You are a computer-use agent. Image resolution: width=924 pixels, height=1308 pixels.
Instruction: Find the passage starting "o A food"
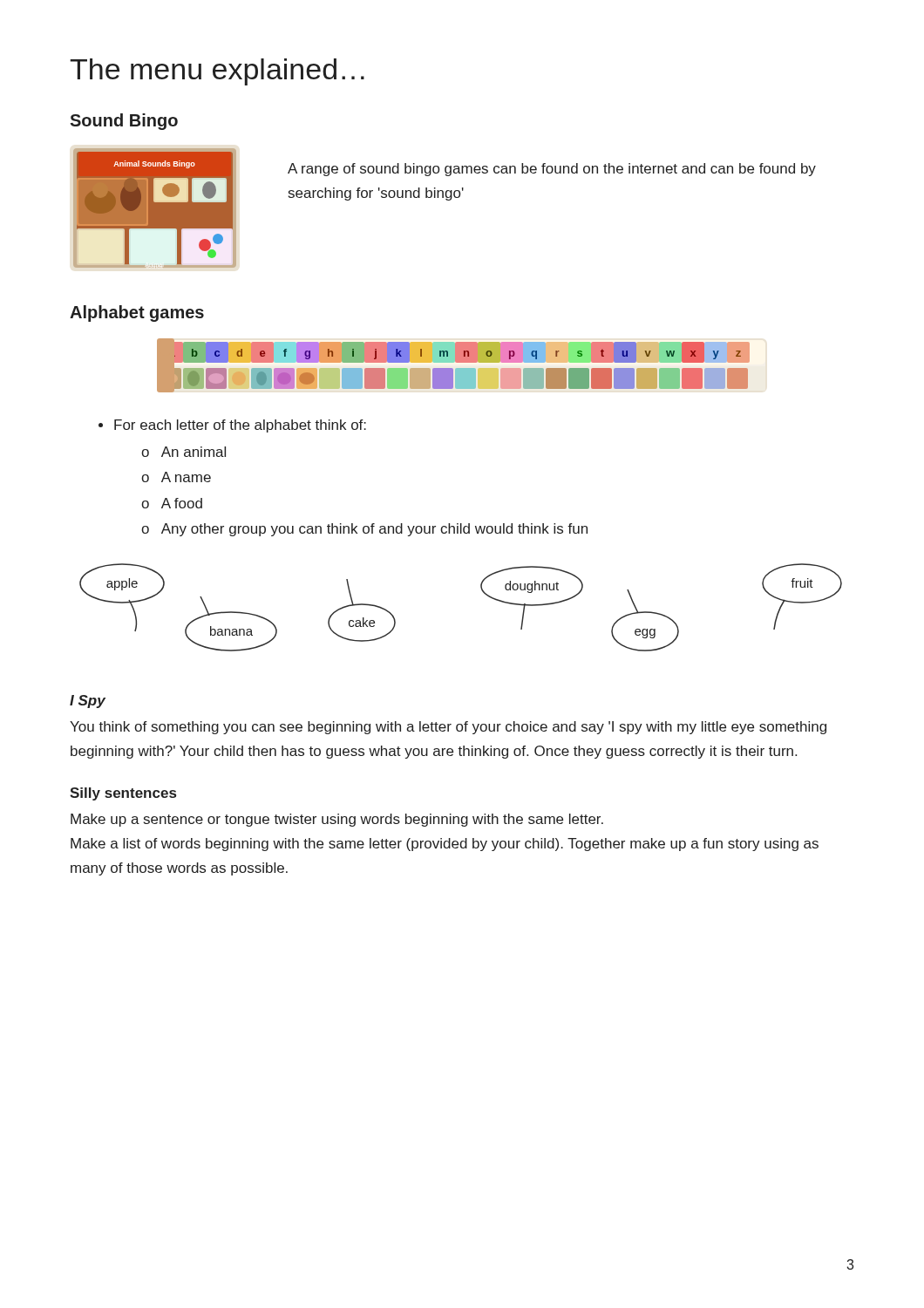[172, 503]
